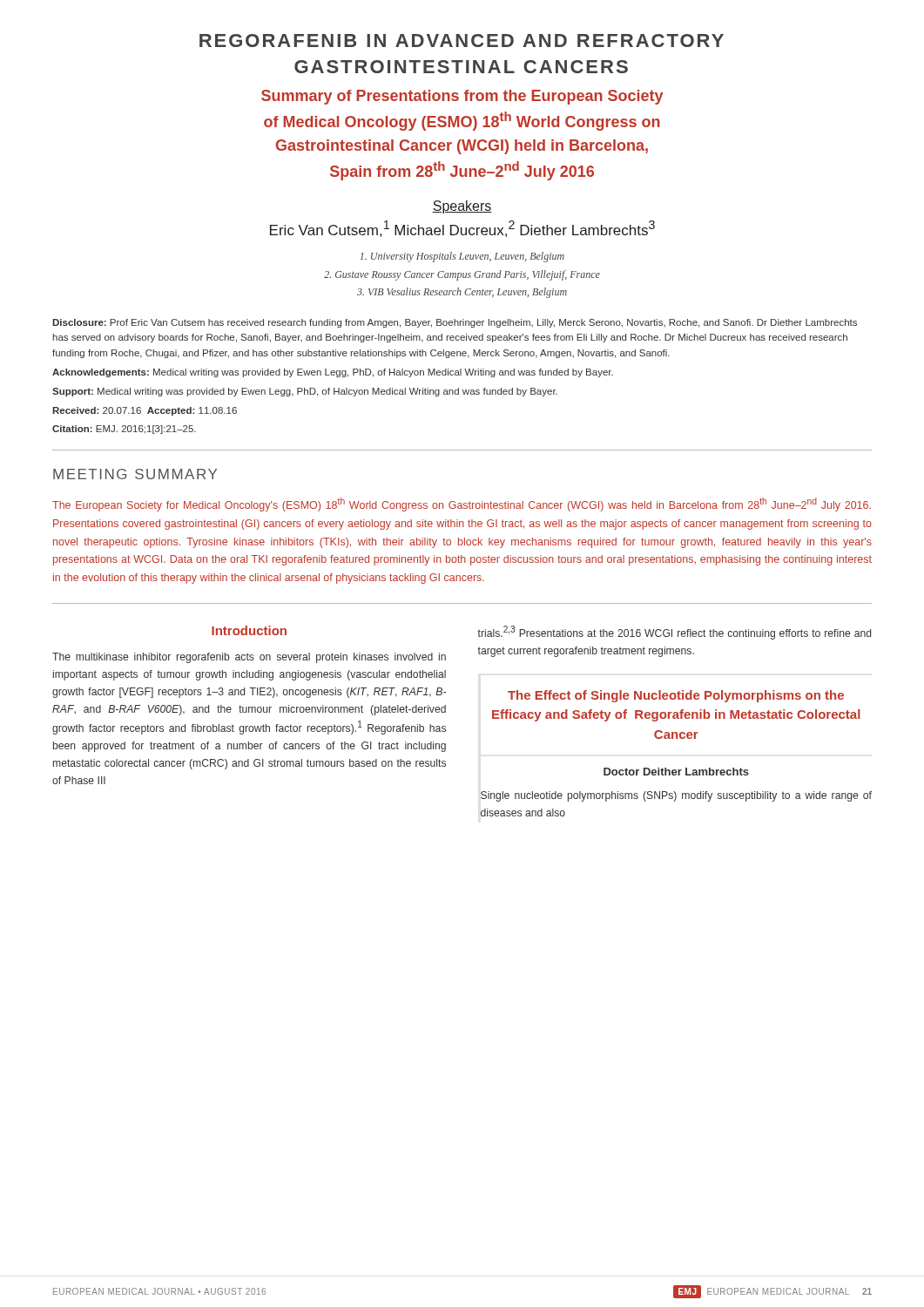Click on the element starting "MEETING SUMMARY"
The width and height of the screenshot is (924, 1307).
point(136,475)
